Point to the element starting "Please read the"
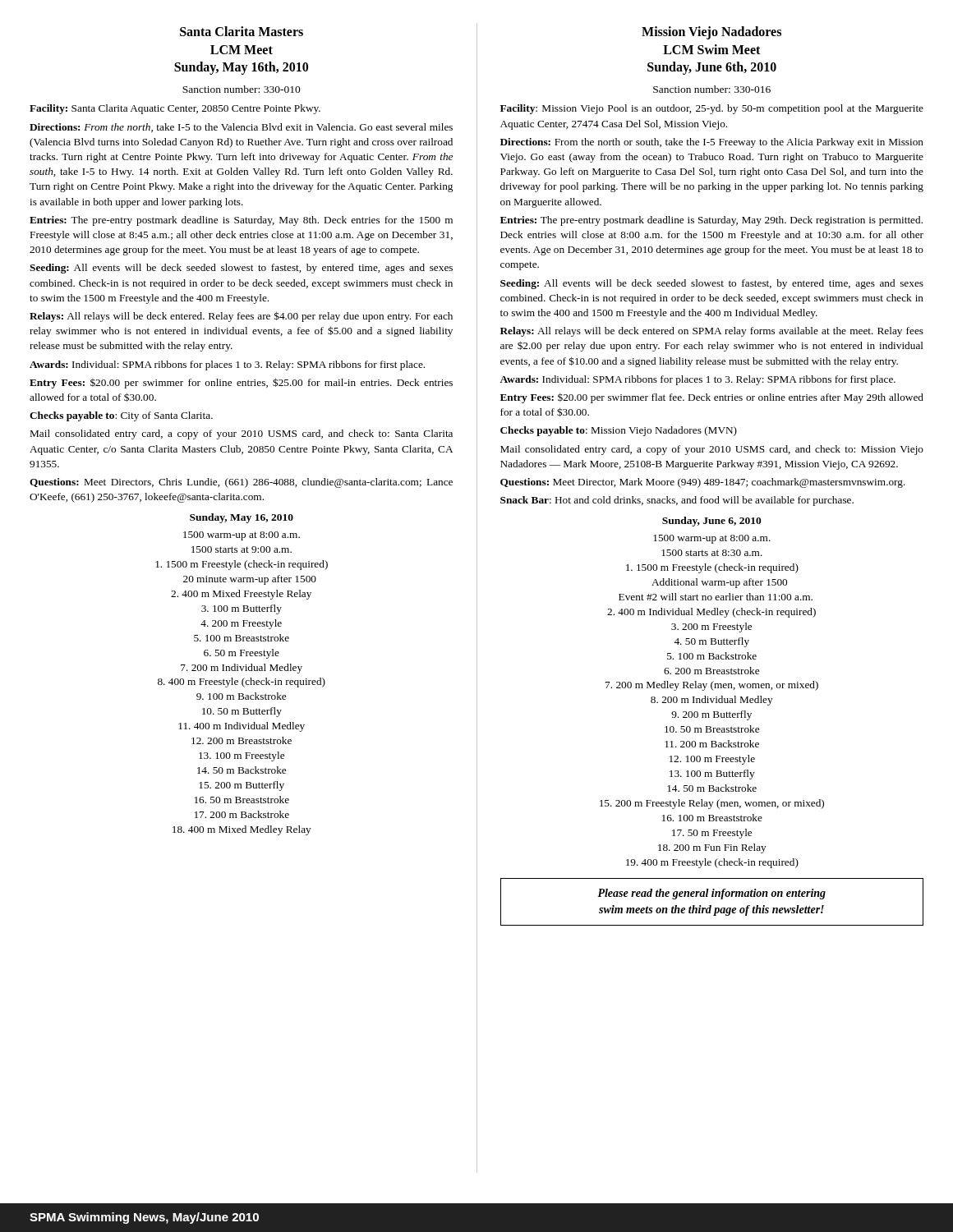 tap(712, 901)
